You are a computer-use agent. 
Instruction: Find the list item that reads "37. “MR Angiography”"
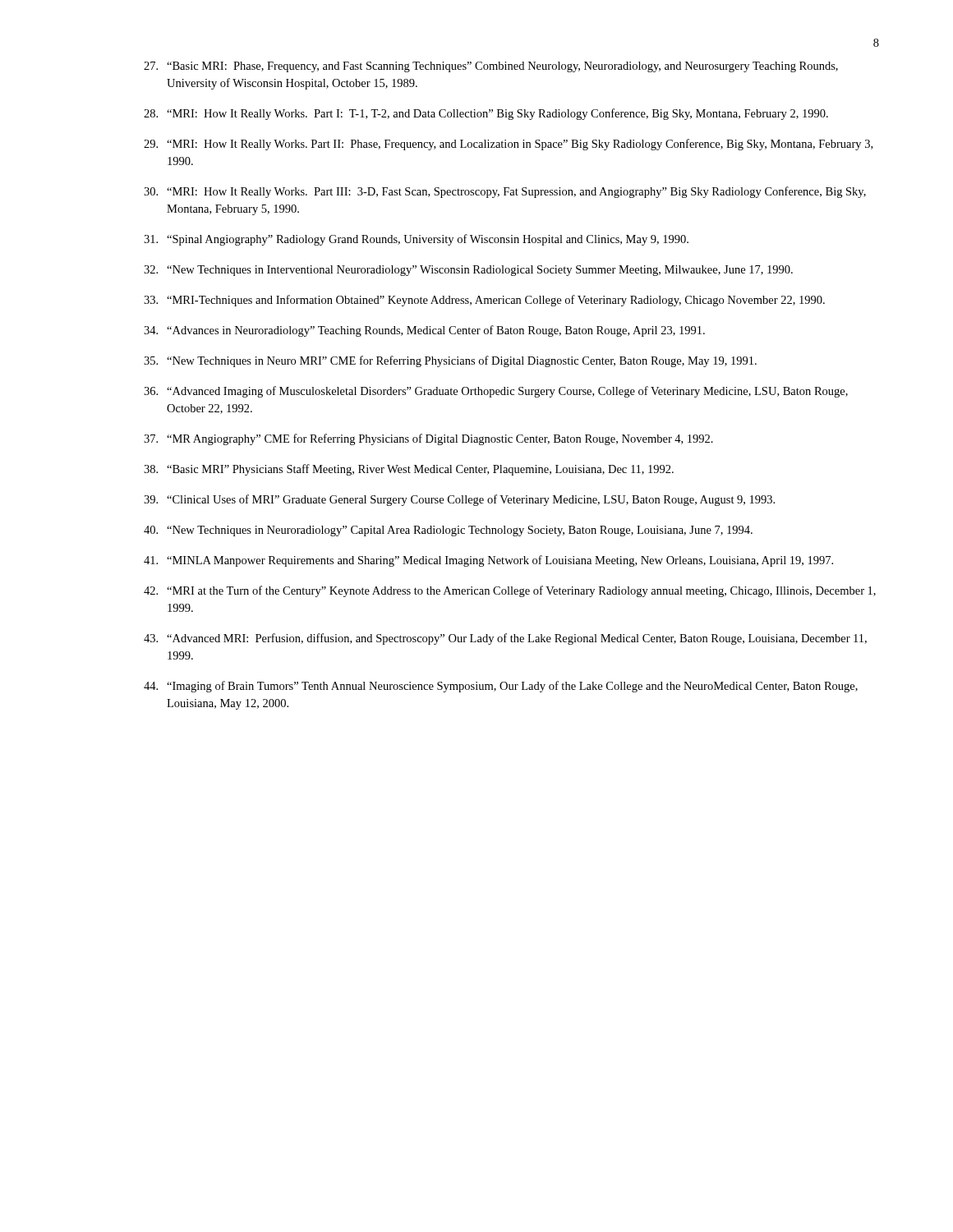pyautogui.click(x=503, y=439)
